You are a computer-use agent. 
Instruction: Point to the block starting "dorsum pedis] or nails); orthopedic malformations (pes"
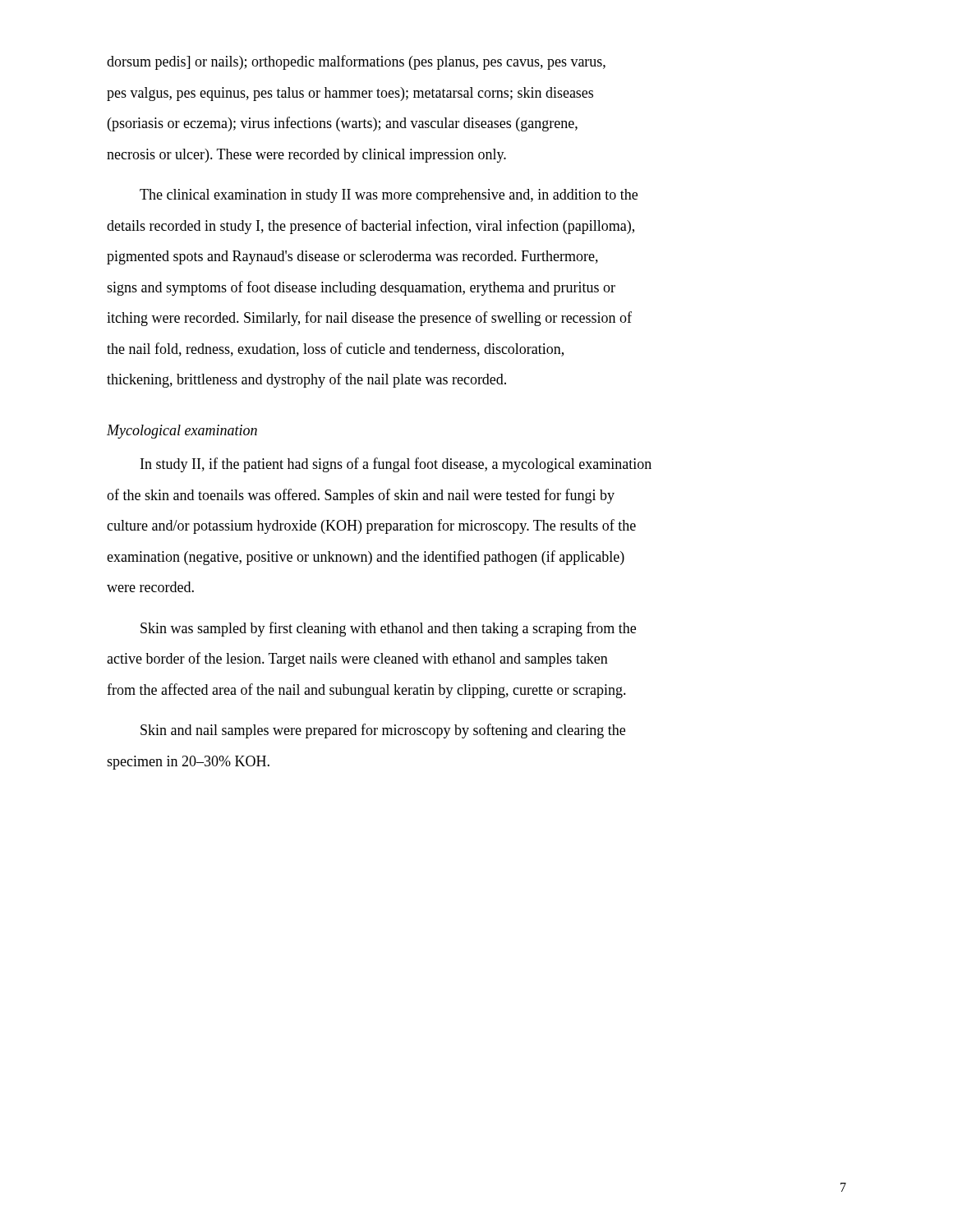point(476,108)
